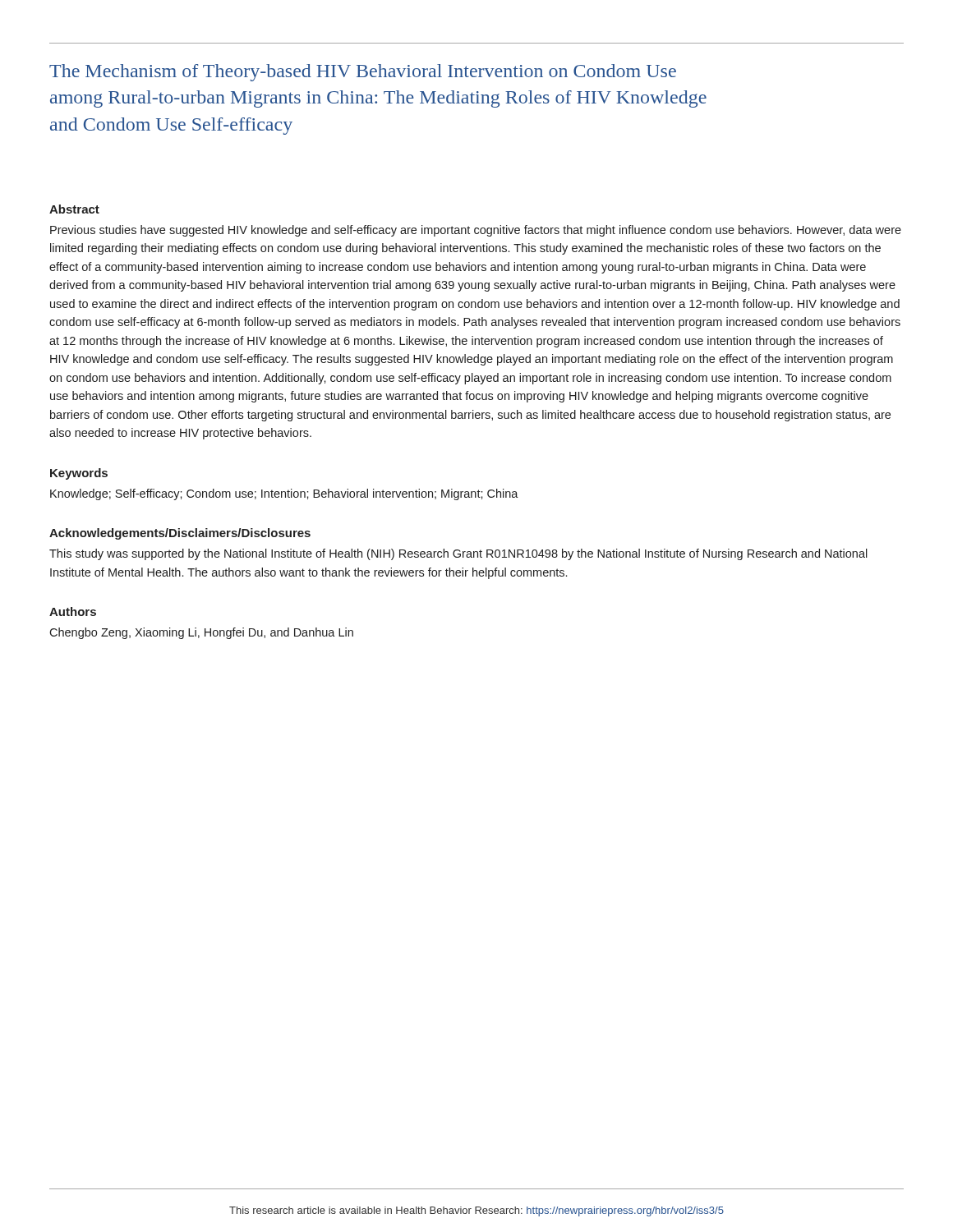Screen dimensions: 1232x953
Task: Locate the text starting "This study was supported by the National Institute"
Action: pos(476,563)
